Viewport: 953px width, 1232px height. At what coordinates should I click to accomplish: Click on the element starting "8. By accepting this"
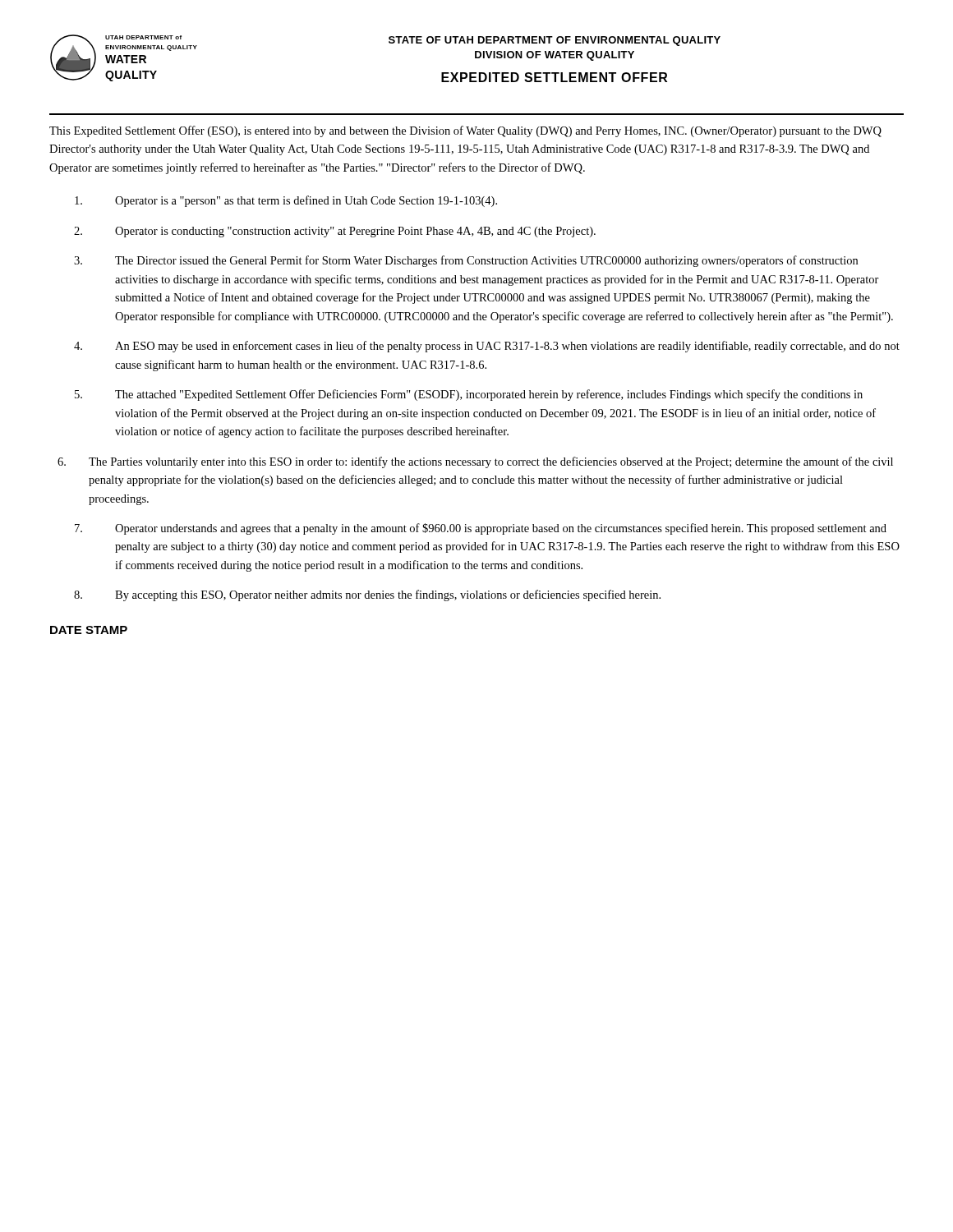pyautogui.click(x=476, y=595)
